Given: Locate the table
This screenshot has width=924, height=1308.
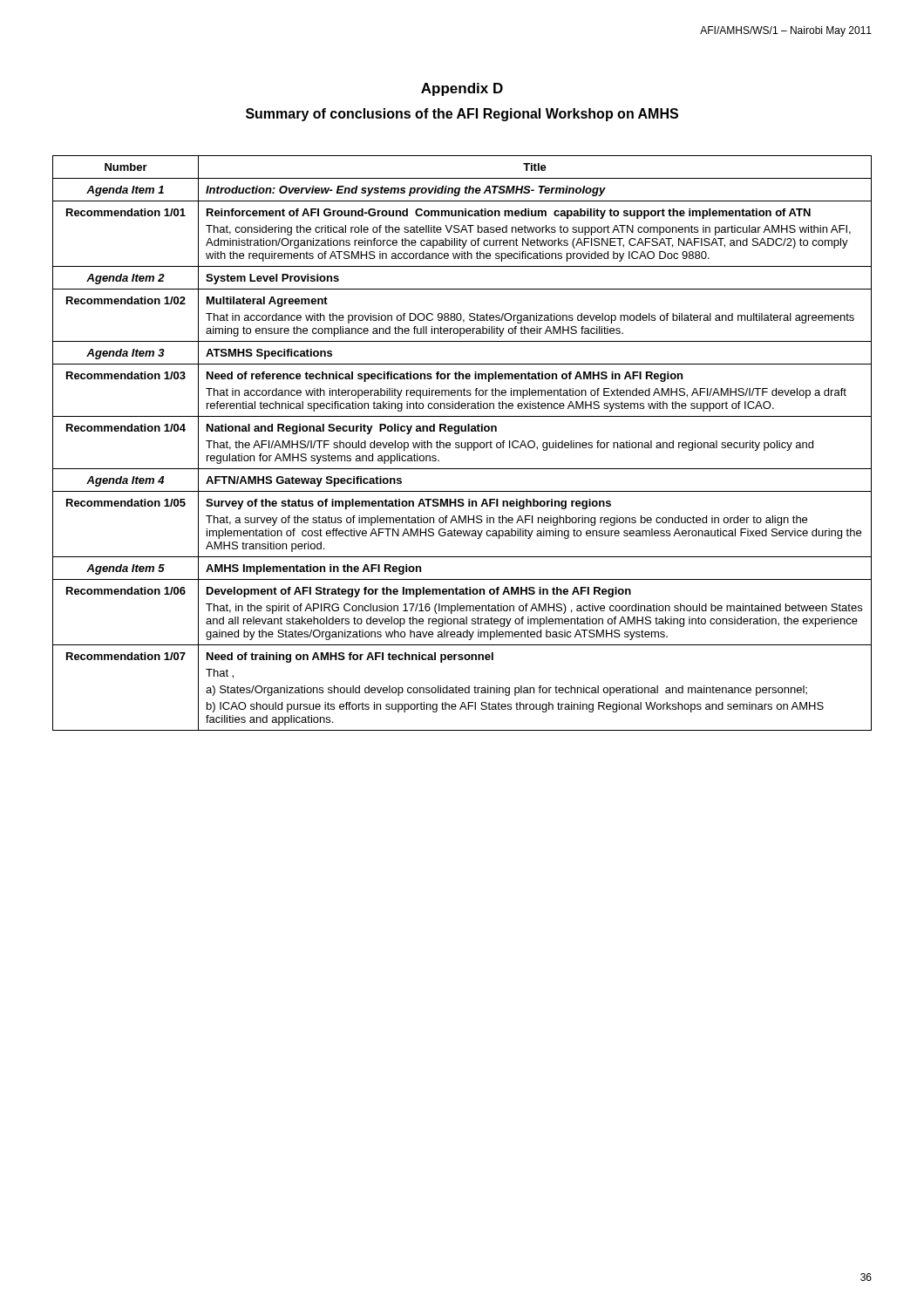Looking at the screenshot, I should coord(462,443).
